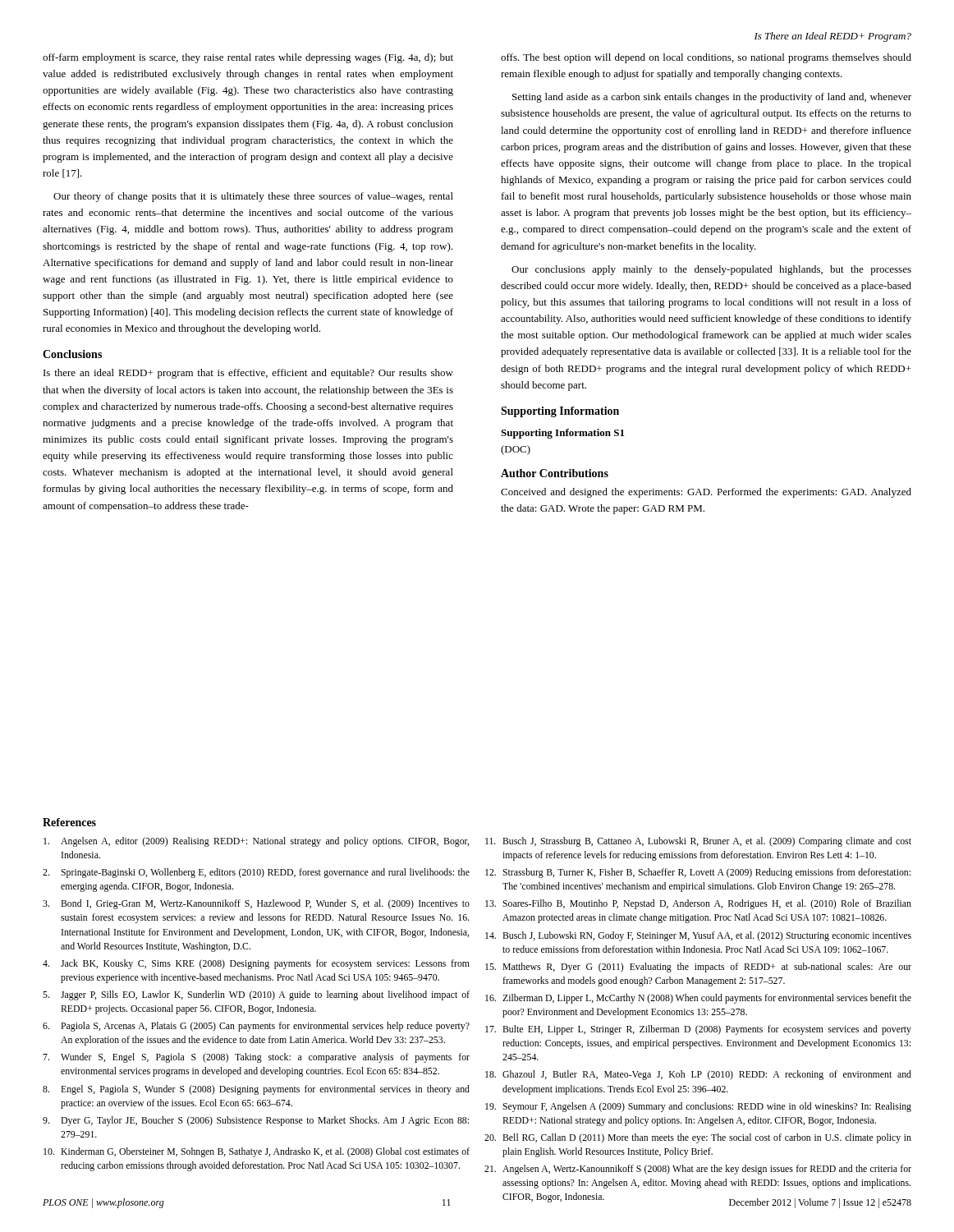
Task: Locate the block of text that opens with "18. Ghazoul J,"
Action: pos(698,1082)
